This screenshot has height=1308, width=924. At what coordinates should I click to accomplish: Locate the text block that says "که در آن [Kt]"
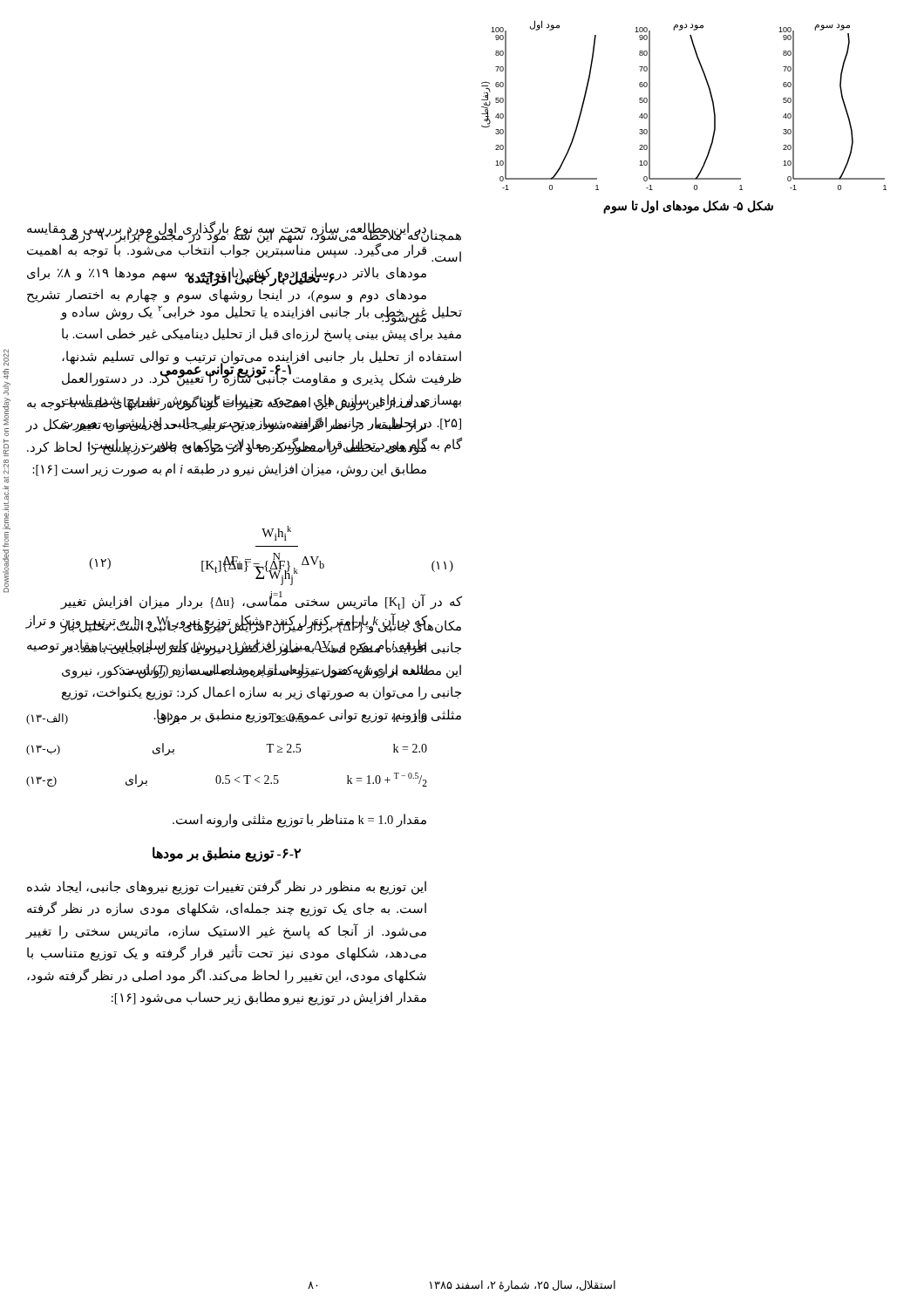(261, 658)
